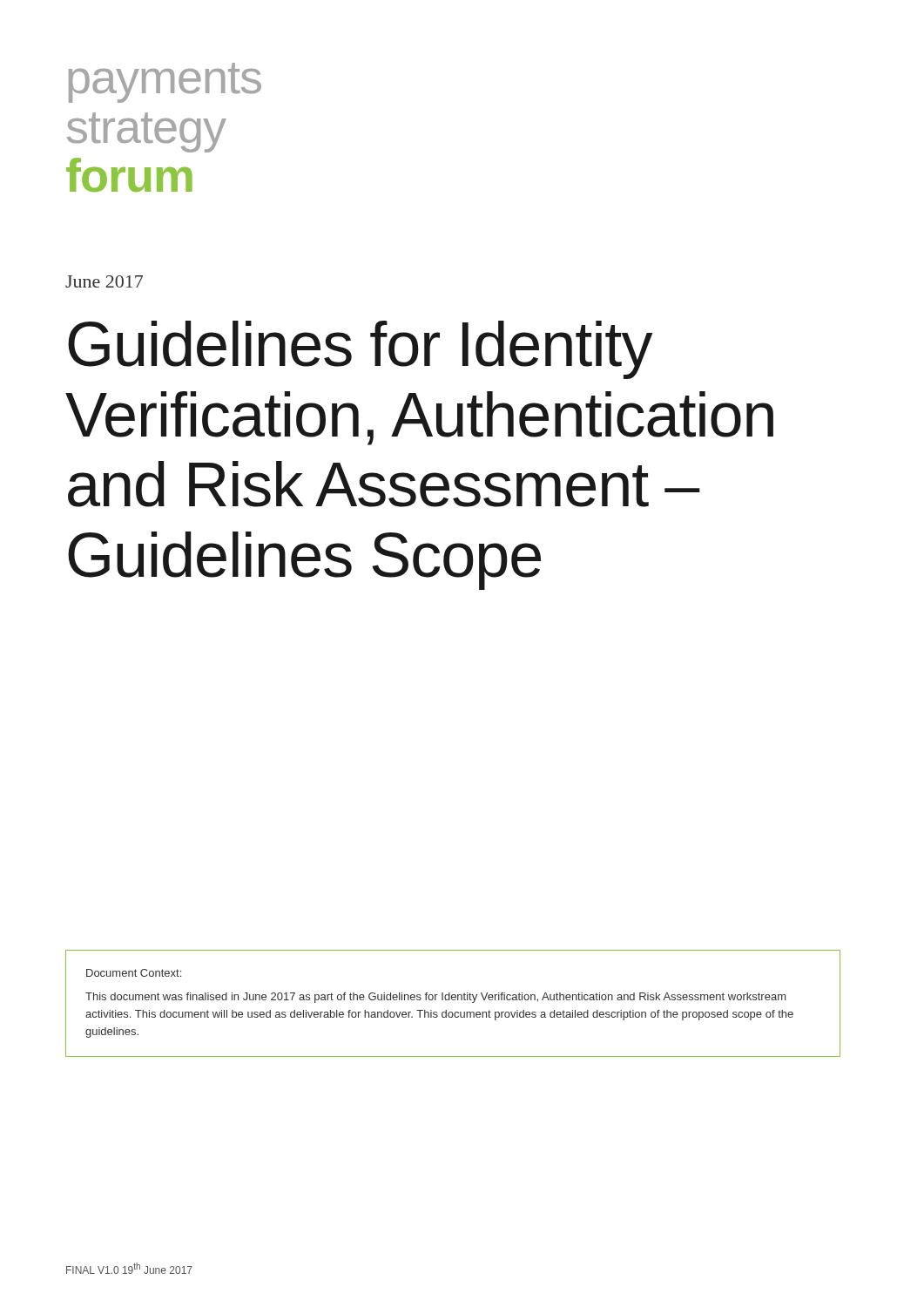Select a logo
This screenshot has height=1307, width=924.
[205, 126]
